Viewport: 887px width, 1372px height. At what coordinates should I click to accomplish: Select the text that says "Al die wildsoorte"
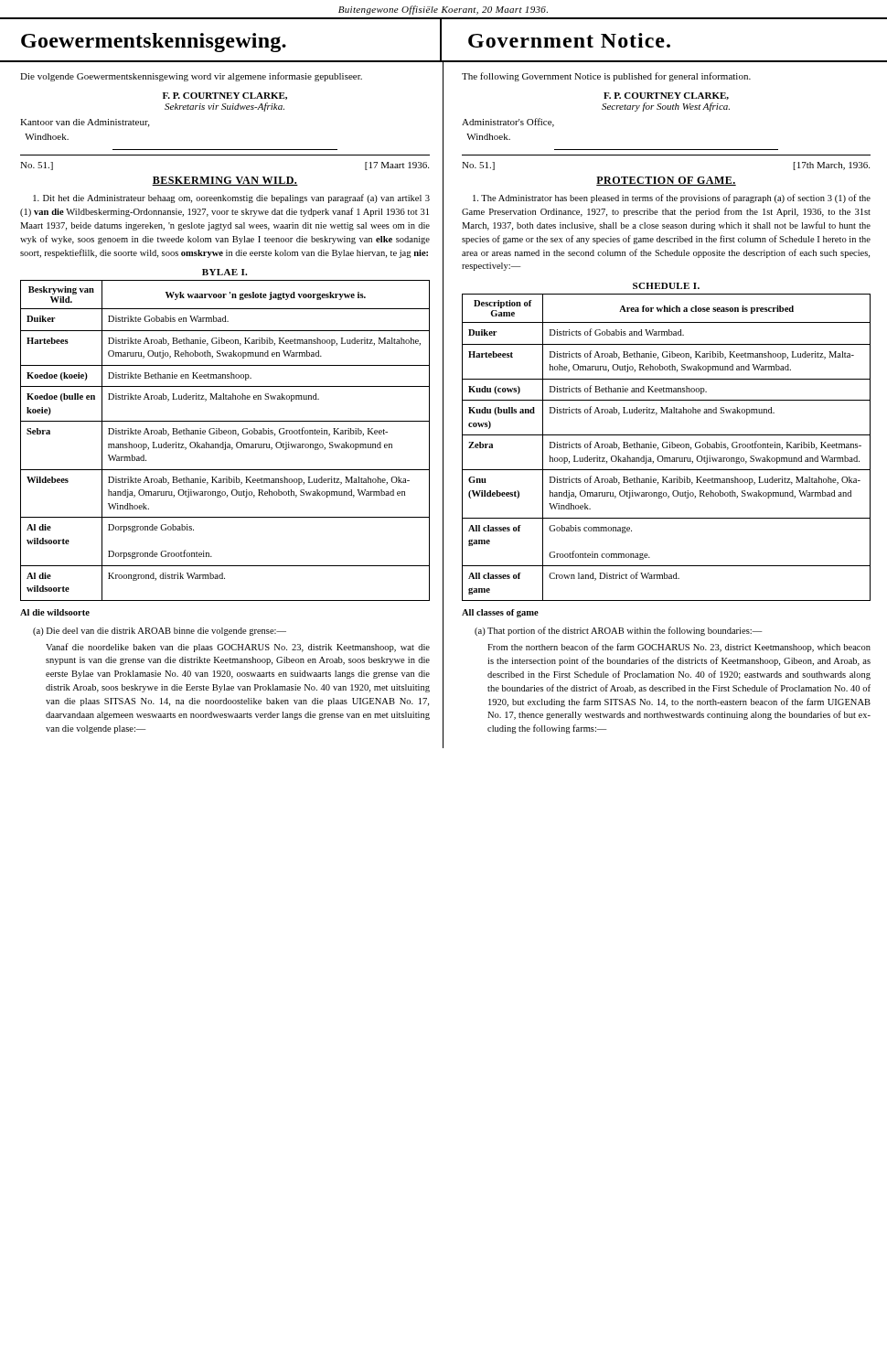pos(55,612)
